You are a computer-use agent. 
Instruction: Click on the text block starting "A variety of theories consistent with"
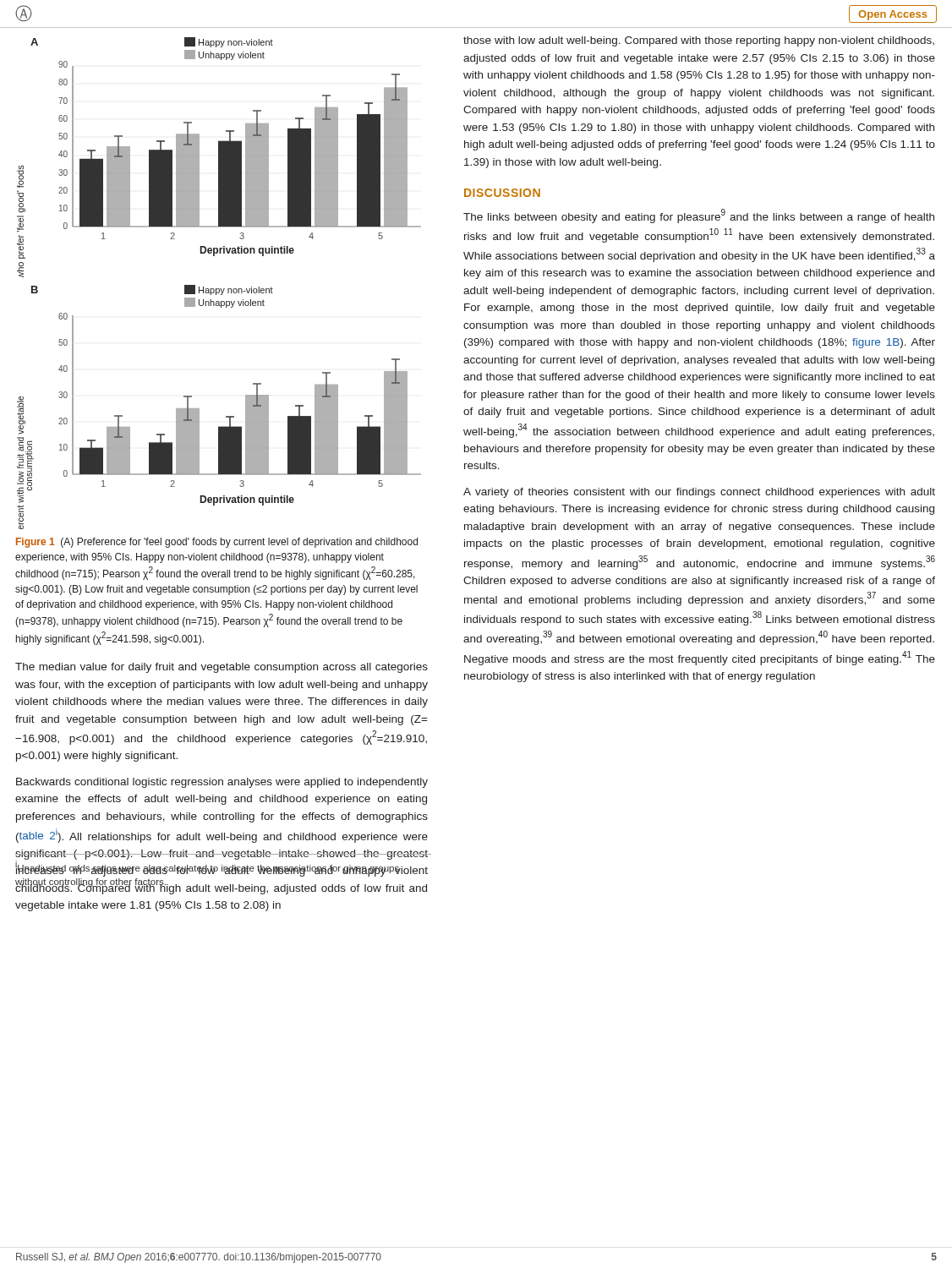(x=699, y=583)
